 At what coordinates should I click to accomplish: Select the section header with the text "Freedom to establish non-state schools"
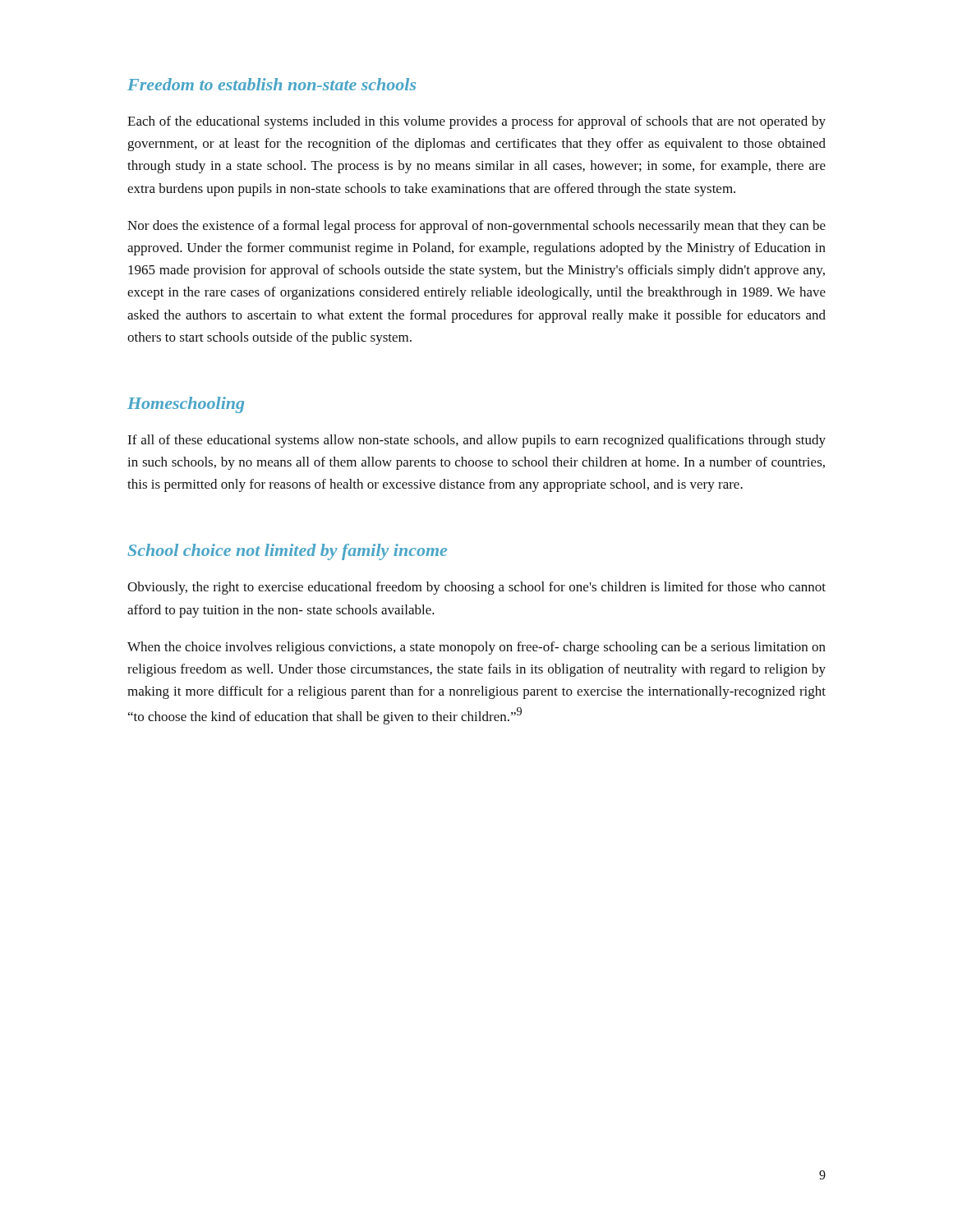272,84
